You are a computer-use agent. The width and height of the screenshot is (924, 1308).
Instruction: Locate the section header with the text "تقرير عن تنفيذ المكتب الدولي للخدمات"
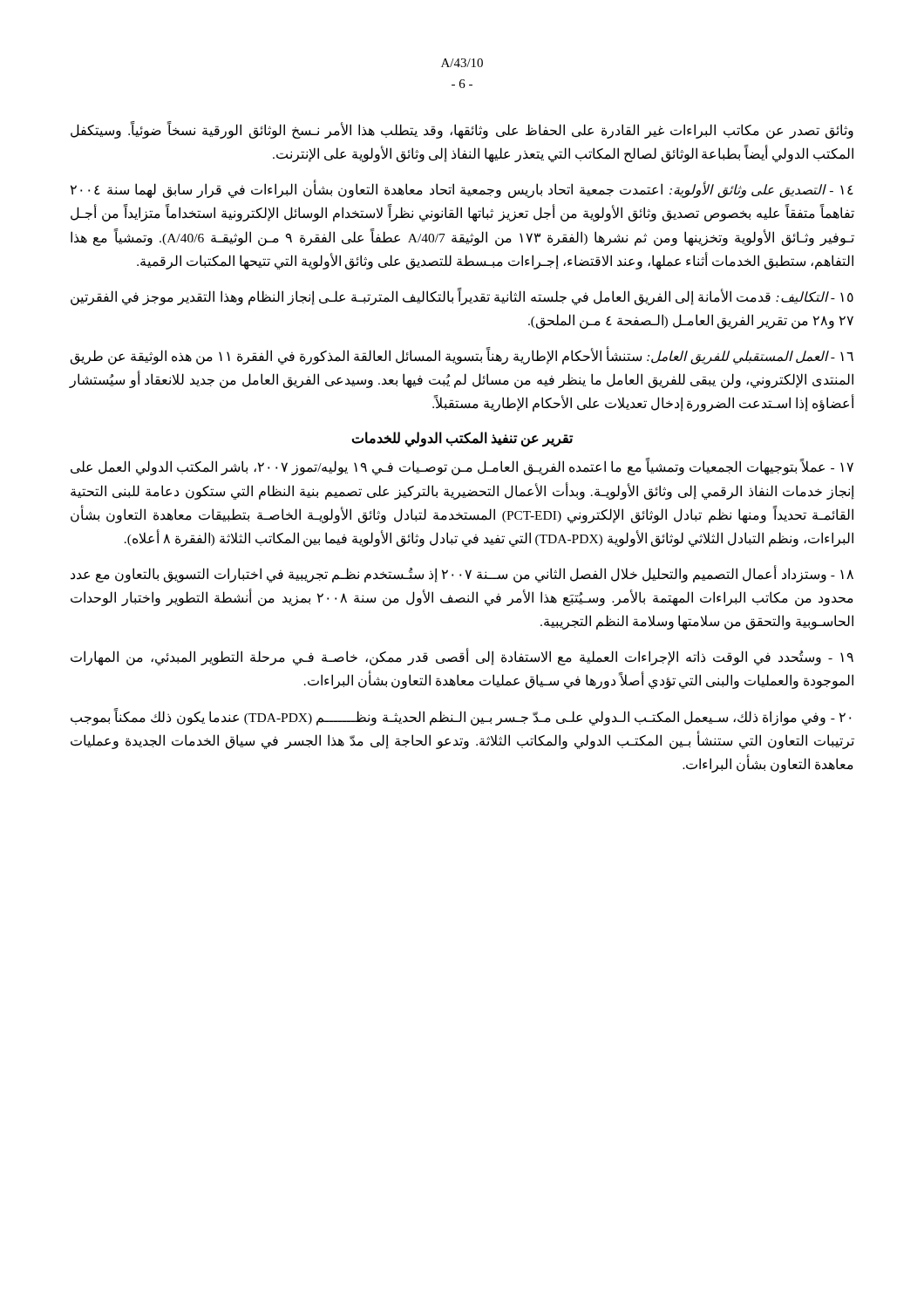pos(462,439)
